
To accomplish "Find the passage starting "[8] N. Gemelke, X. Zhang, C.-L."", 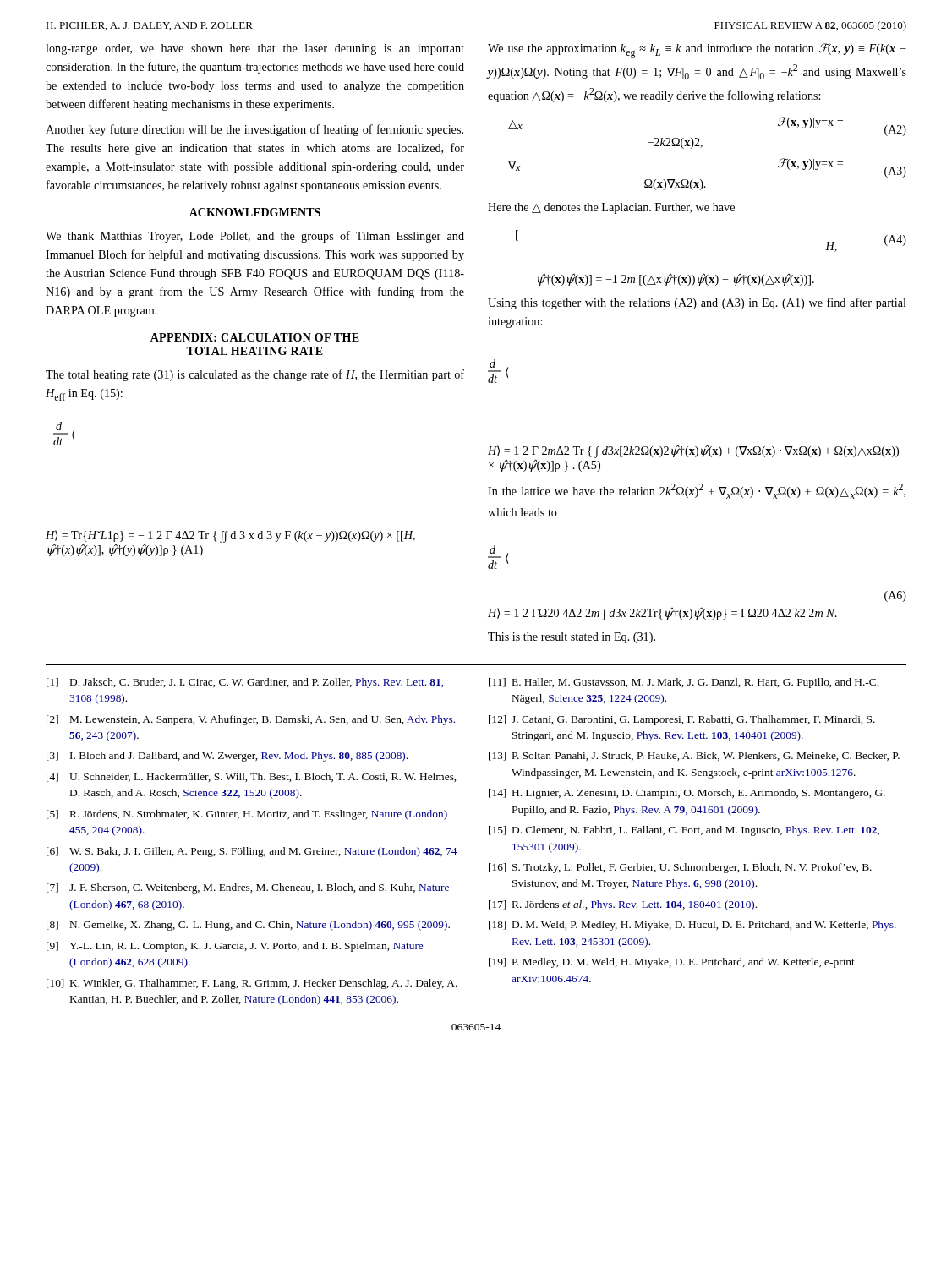I will (255, 925).
